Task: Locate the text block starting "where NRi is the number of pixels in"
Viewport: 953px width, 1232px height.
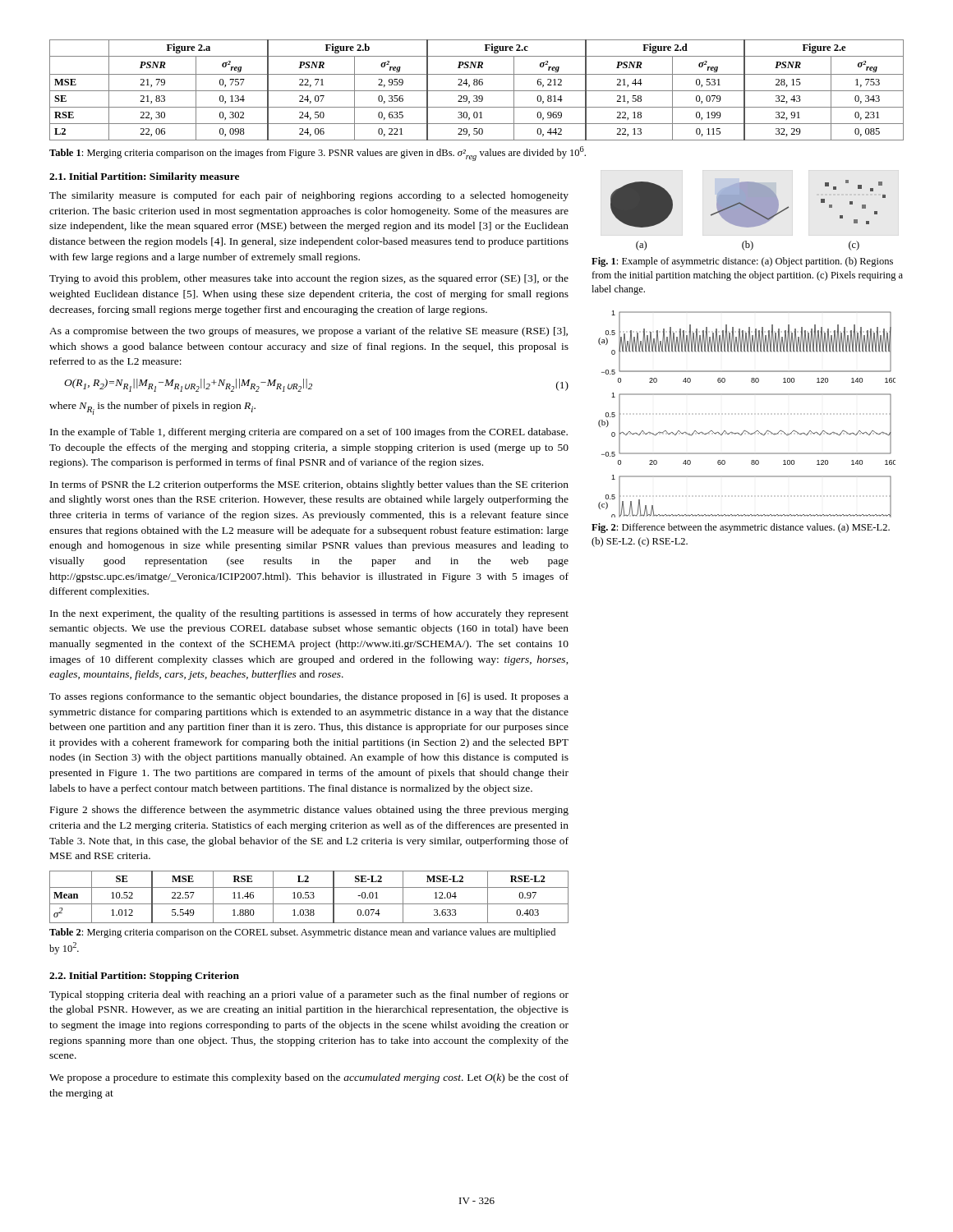Action: 153,408
